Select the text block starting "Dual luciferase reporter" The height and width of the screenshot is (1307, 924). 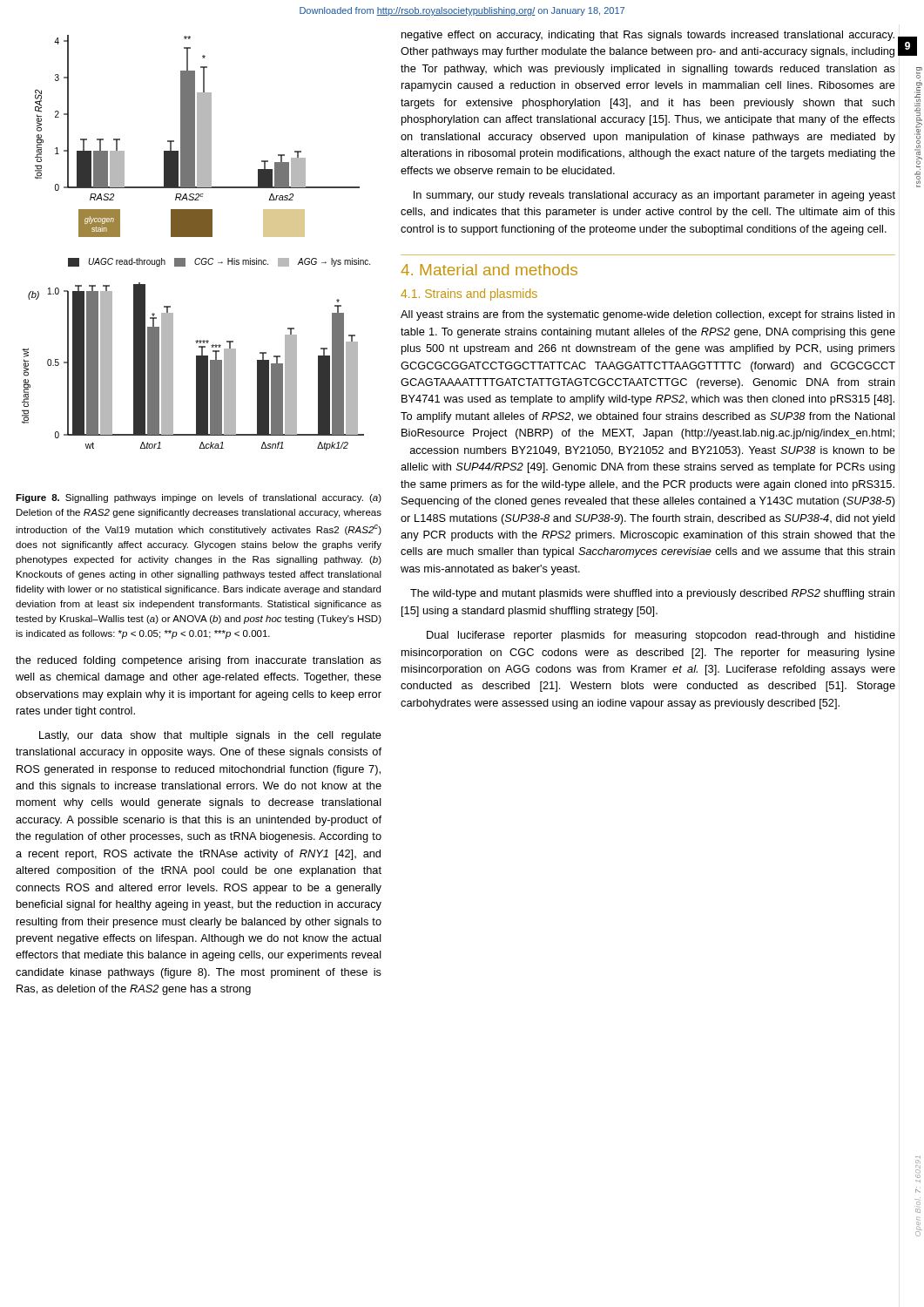(x=648, y=669)
